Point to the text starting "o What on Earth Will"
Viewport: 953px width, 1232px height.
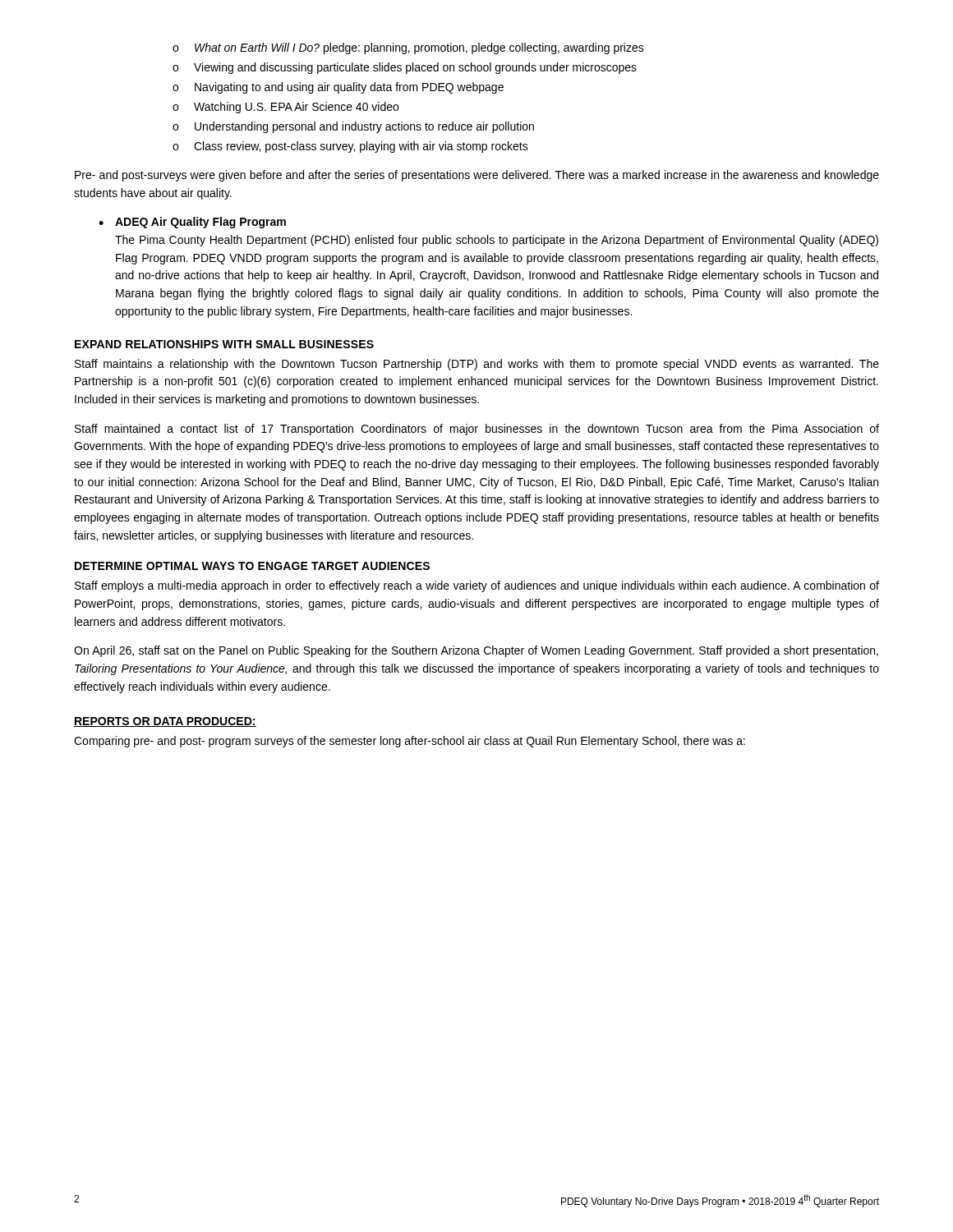[526, 48]
